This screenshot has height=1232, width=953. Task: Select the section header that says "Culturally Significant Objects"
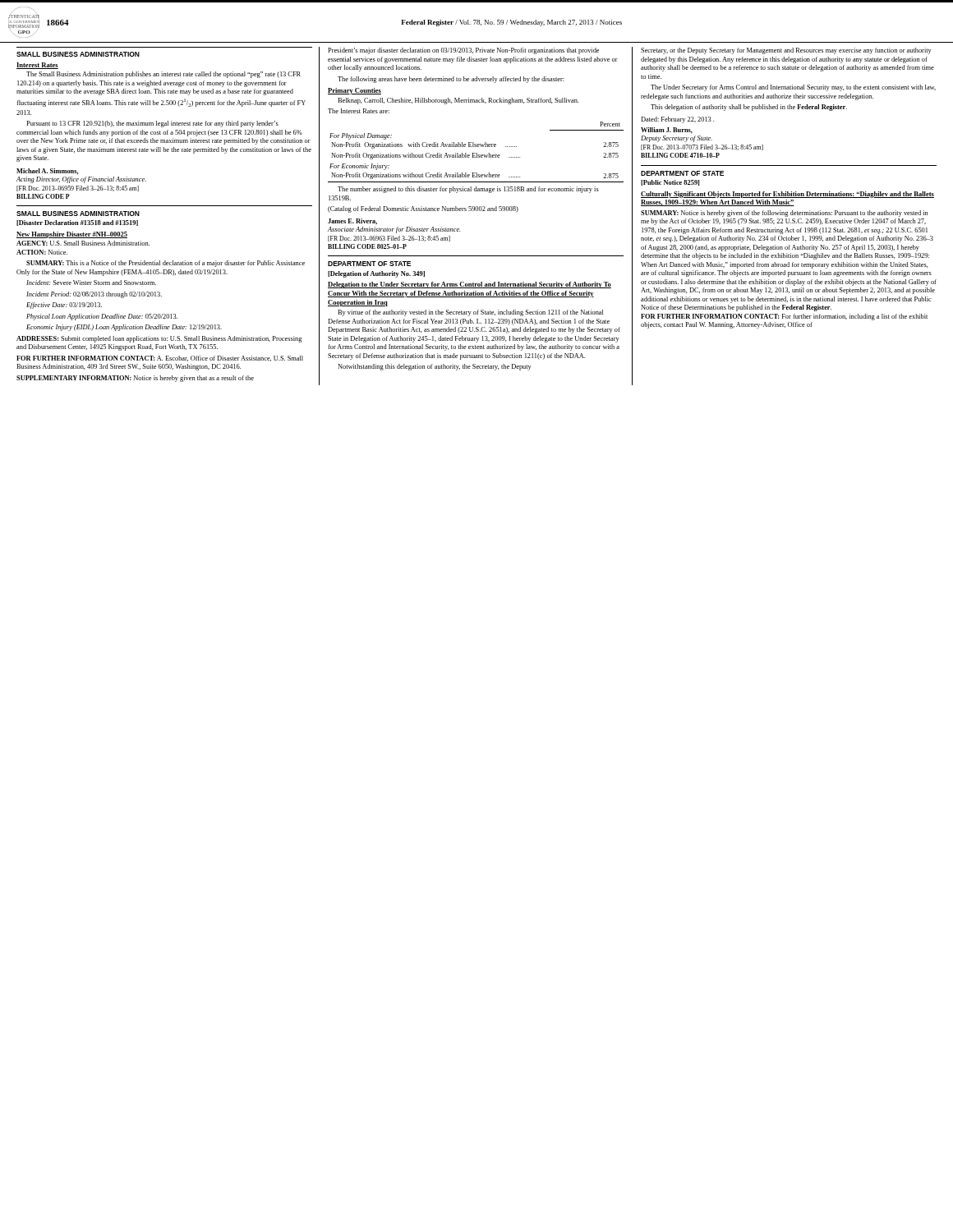pos(787,198)
